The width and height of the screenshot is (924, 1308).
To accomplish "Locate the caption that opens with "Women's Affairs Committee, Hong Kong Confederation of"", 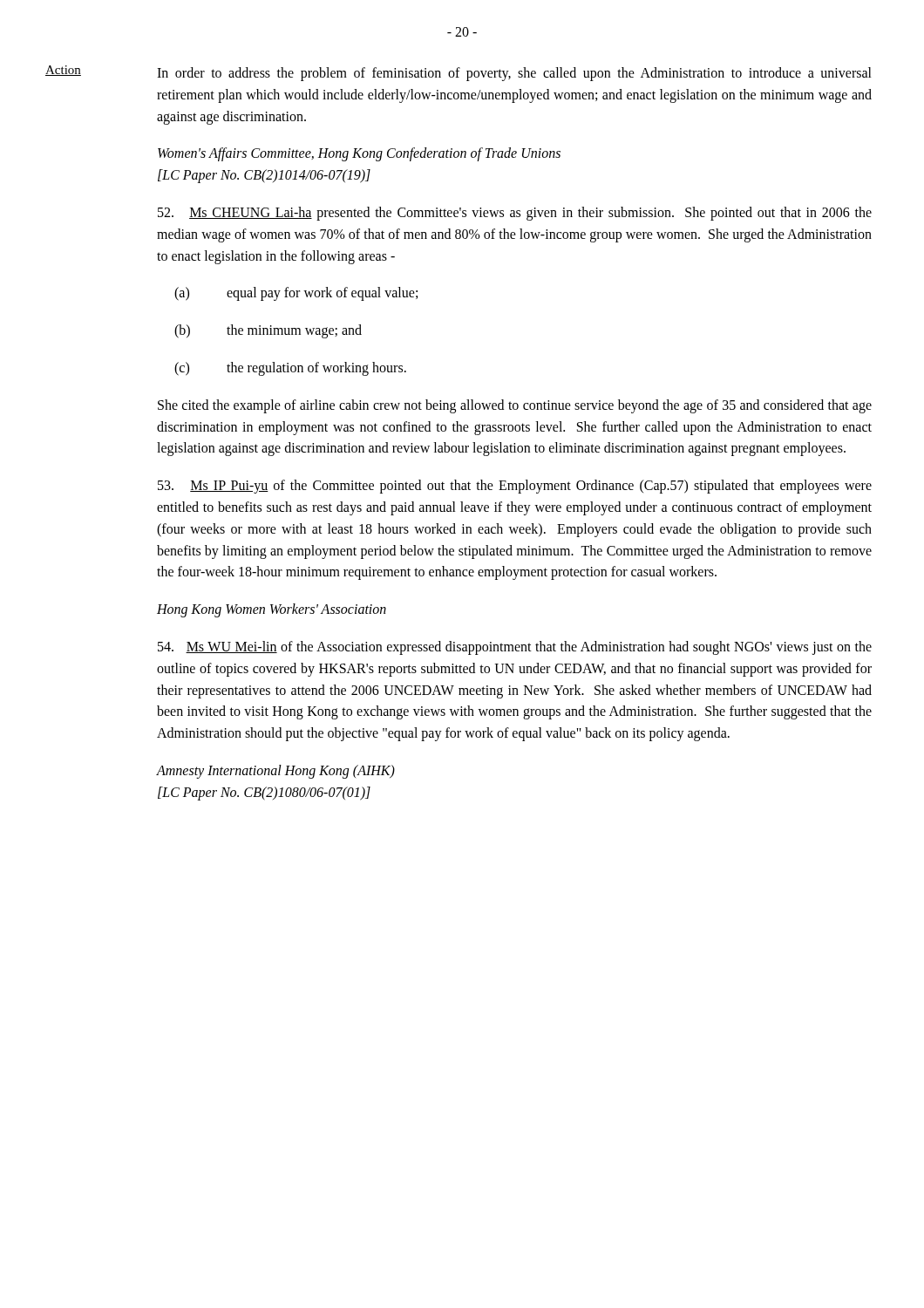I will [x=359, y=164].
